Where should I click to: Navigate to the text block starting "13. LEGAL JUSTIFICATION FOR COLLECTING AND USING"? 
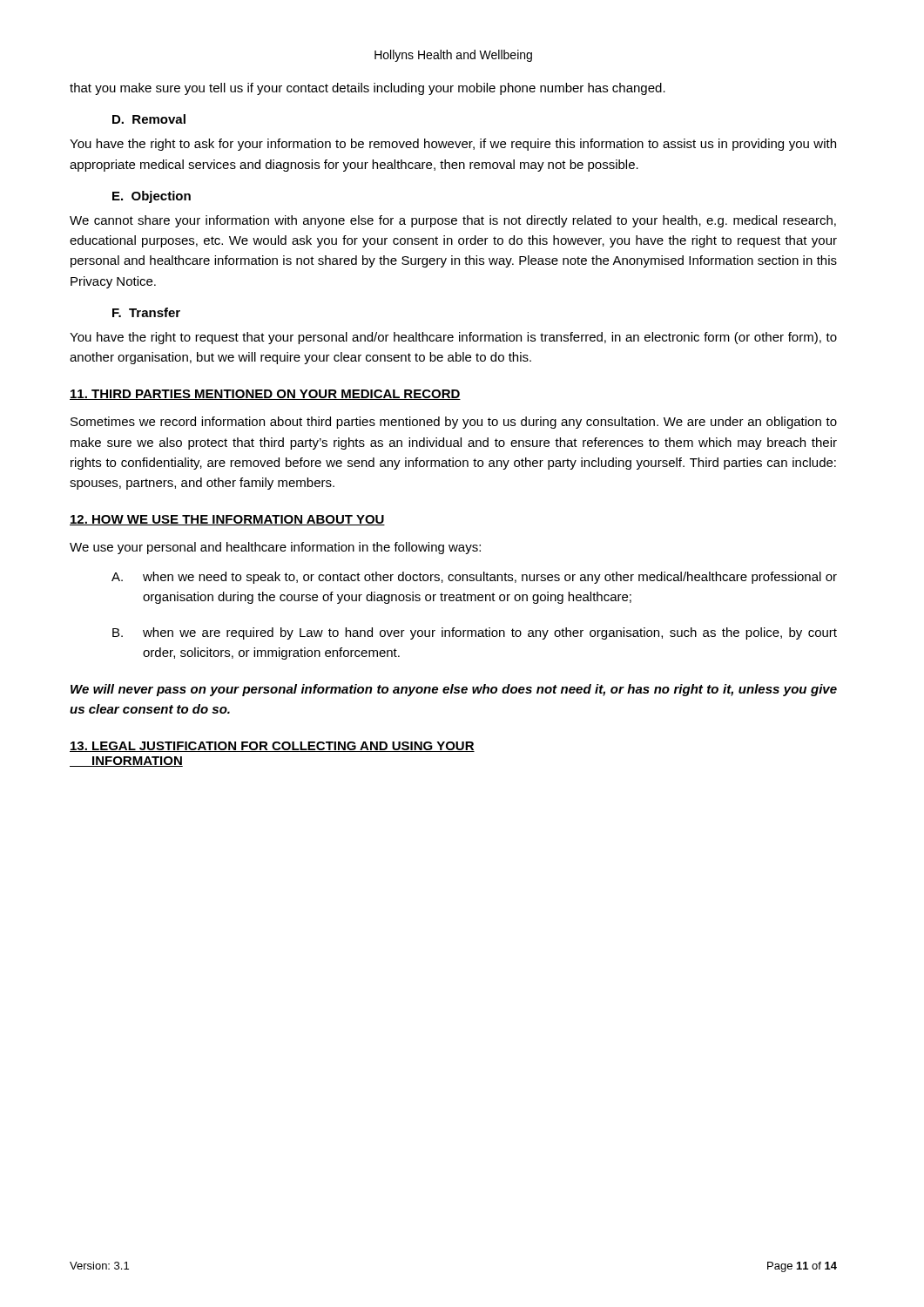(x=272, y=753)
